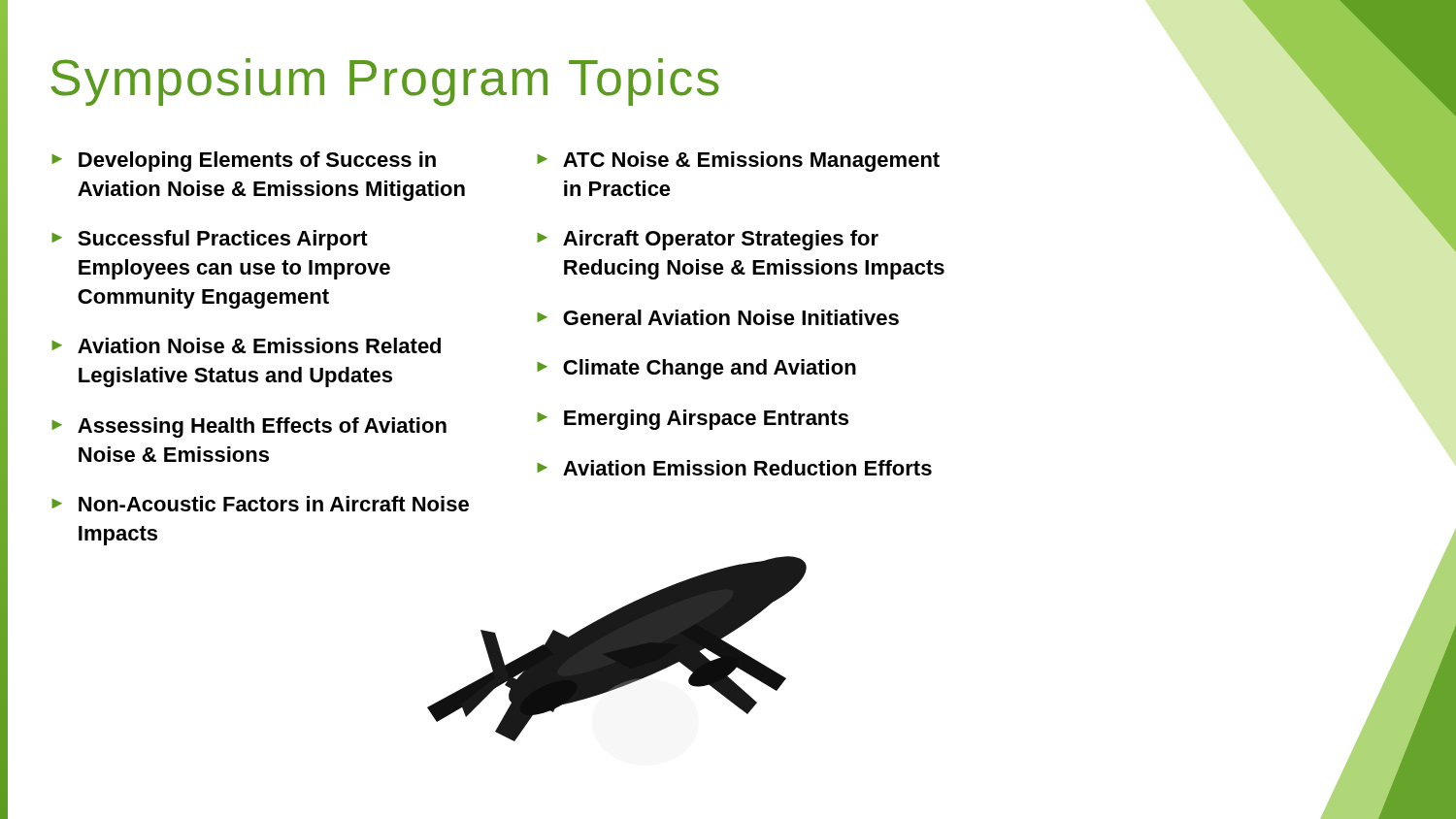1456x819 pixels.
Task: Find the list item that says "► Successful Practices Airport Employees"
Action: 262,268
